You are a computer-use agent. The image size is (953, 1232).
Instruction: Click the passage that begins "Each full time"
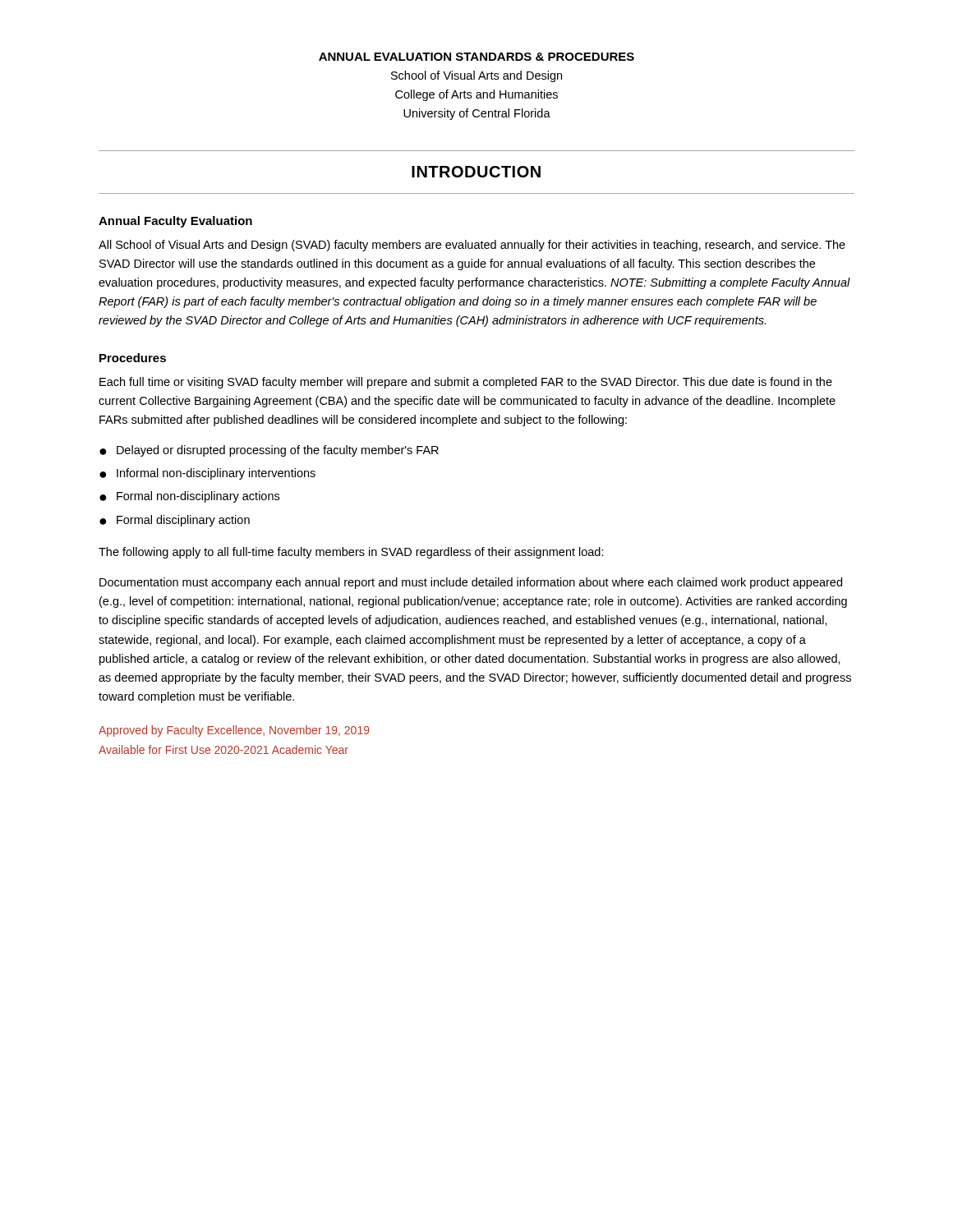pyautogui.click(x=467, y=401)
